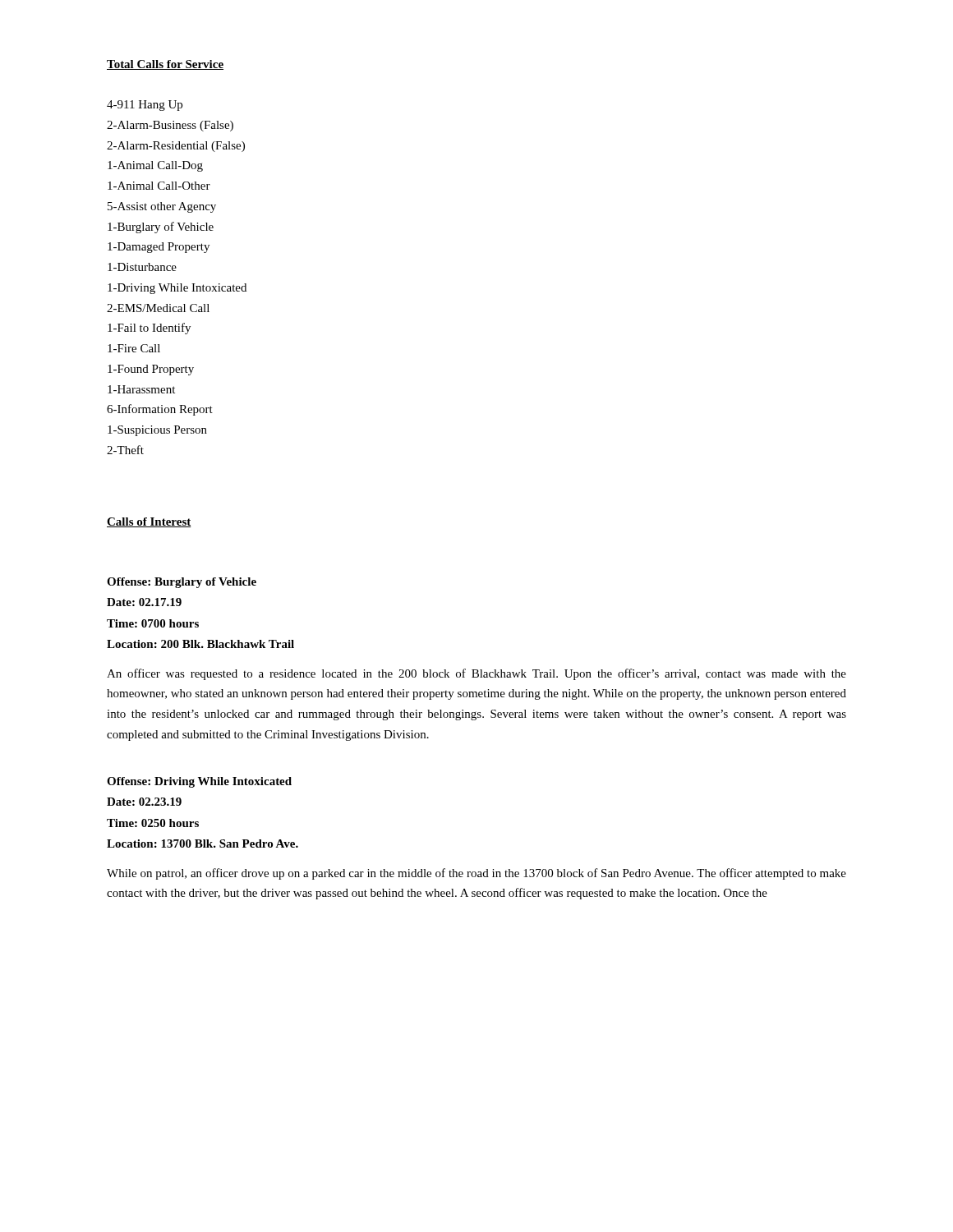Point to the block beginning "While on patrol, an officer drove up"

pos(476,883)
